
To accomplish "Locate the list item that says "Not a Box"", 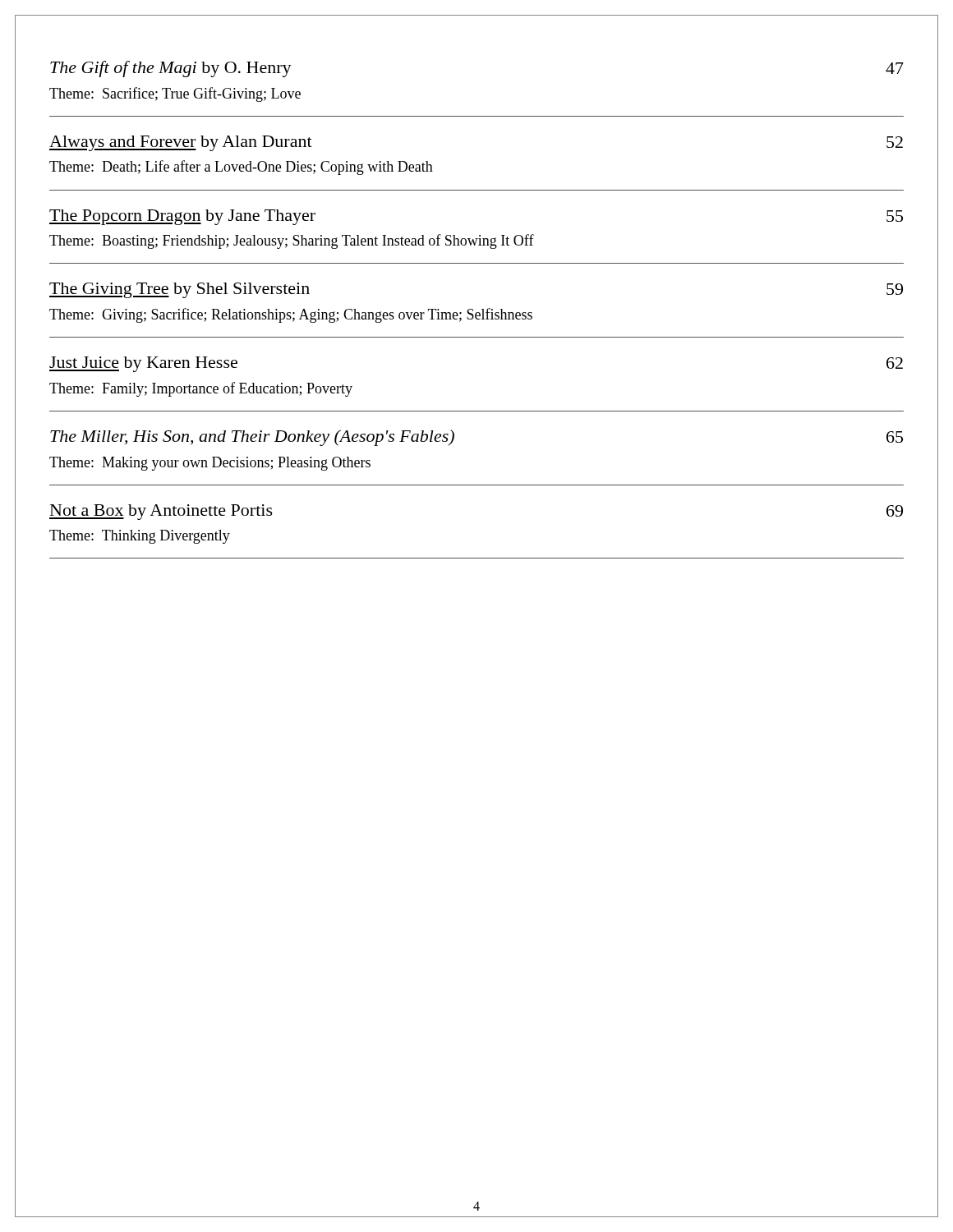I will 156,511.
